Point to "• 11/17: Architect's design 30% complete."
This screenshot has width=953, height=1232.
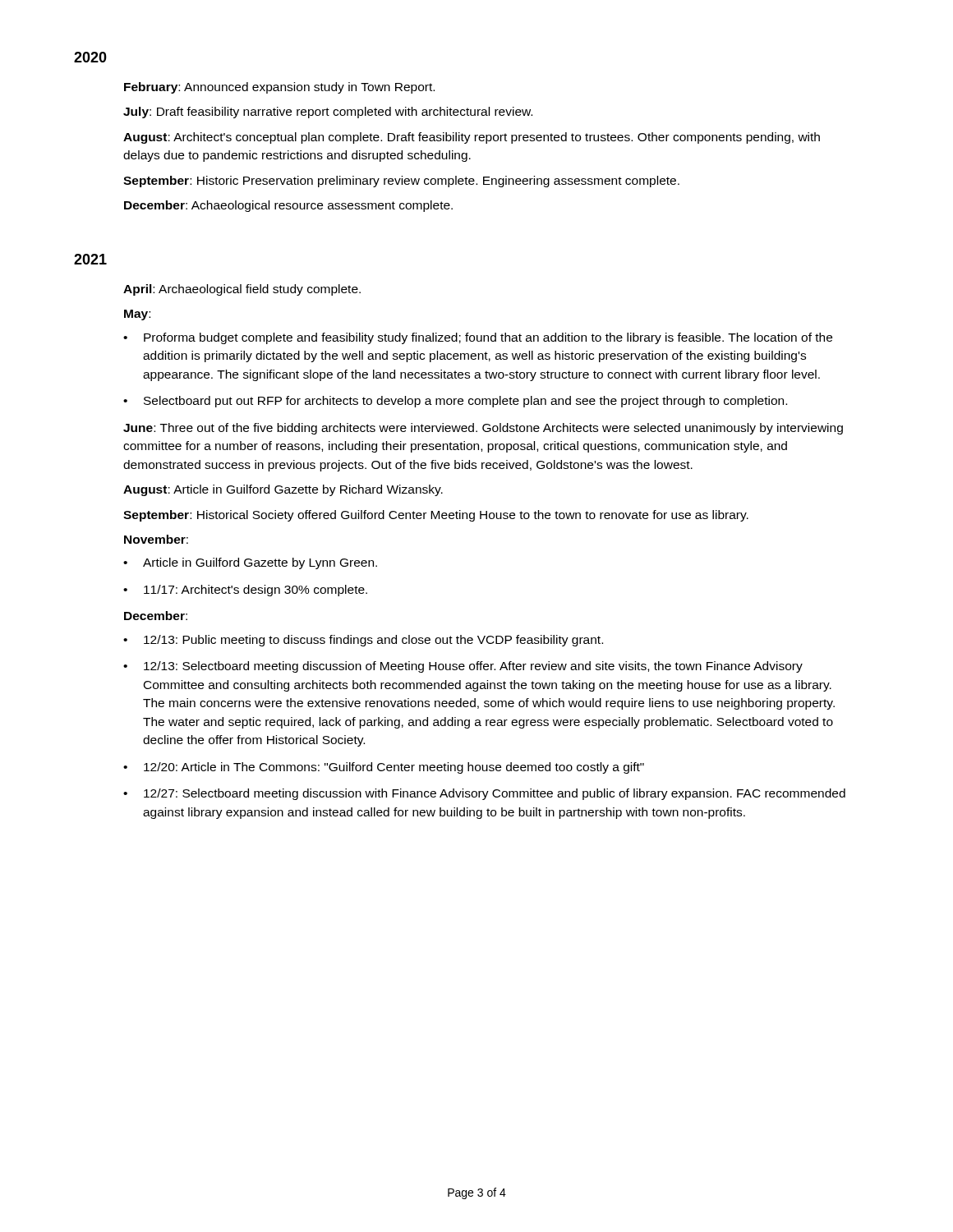[245, 591]
